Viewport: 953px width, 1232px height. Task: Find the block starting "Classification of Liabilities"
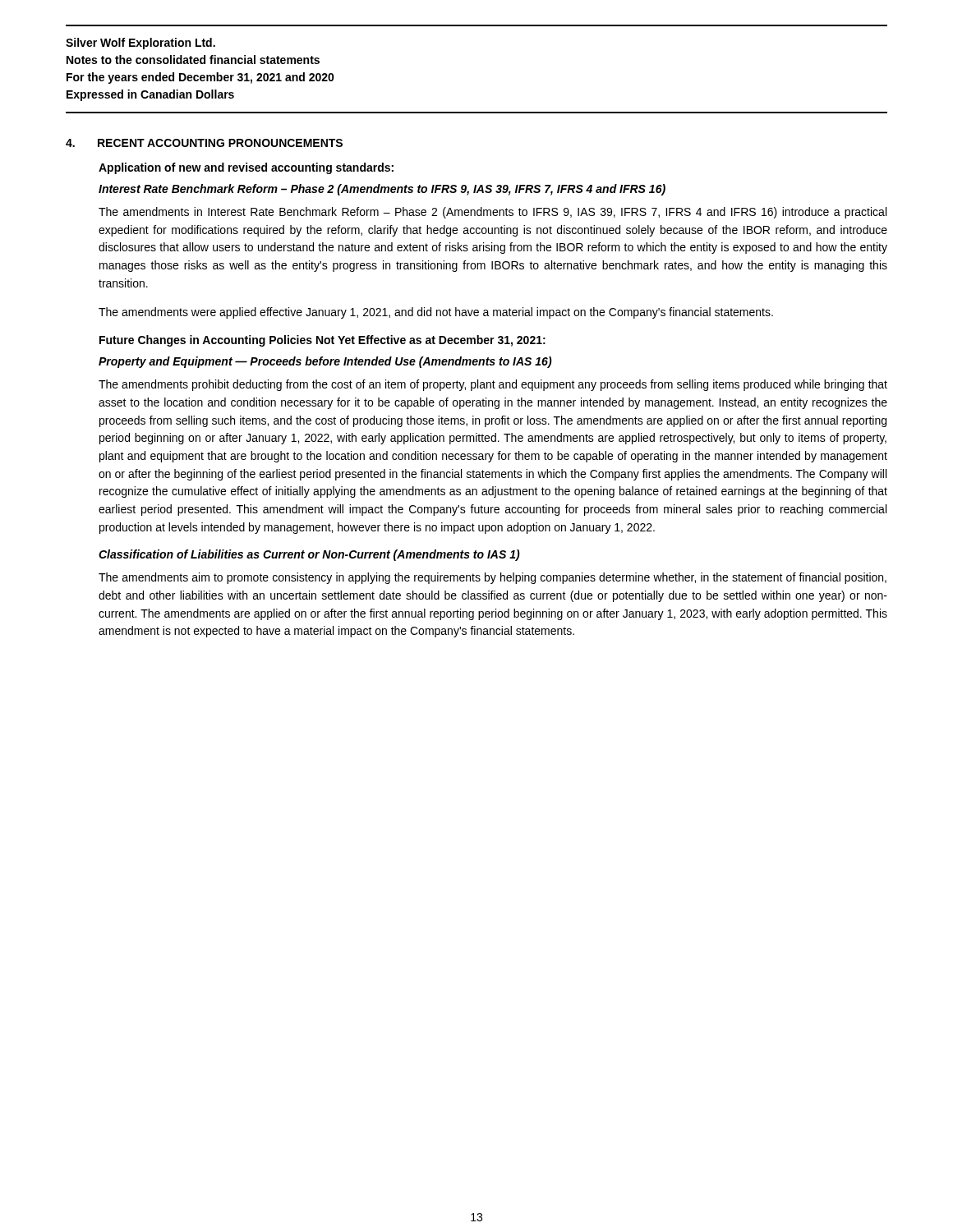pos(309,555)
